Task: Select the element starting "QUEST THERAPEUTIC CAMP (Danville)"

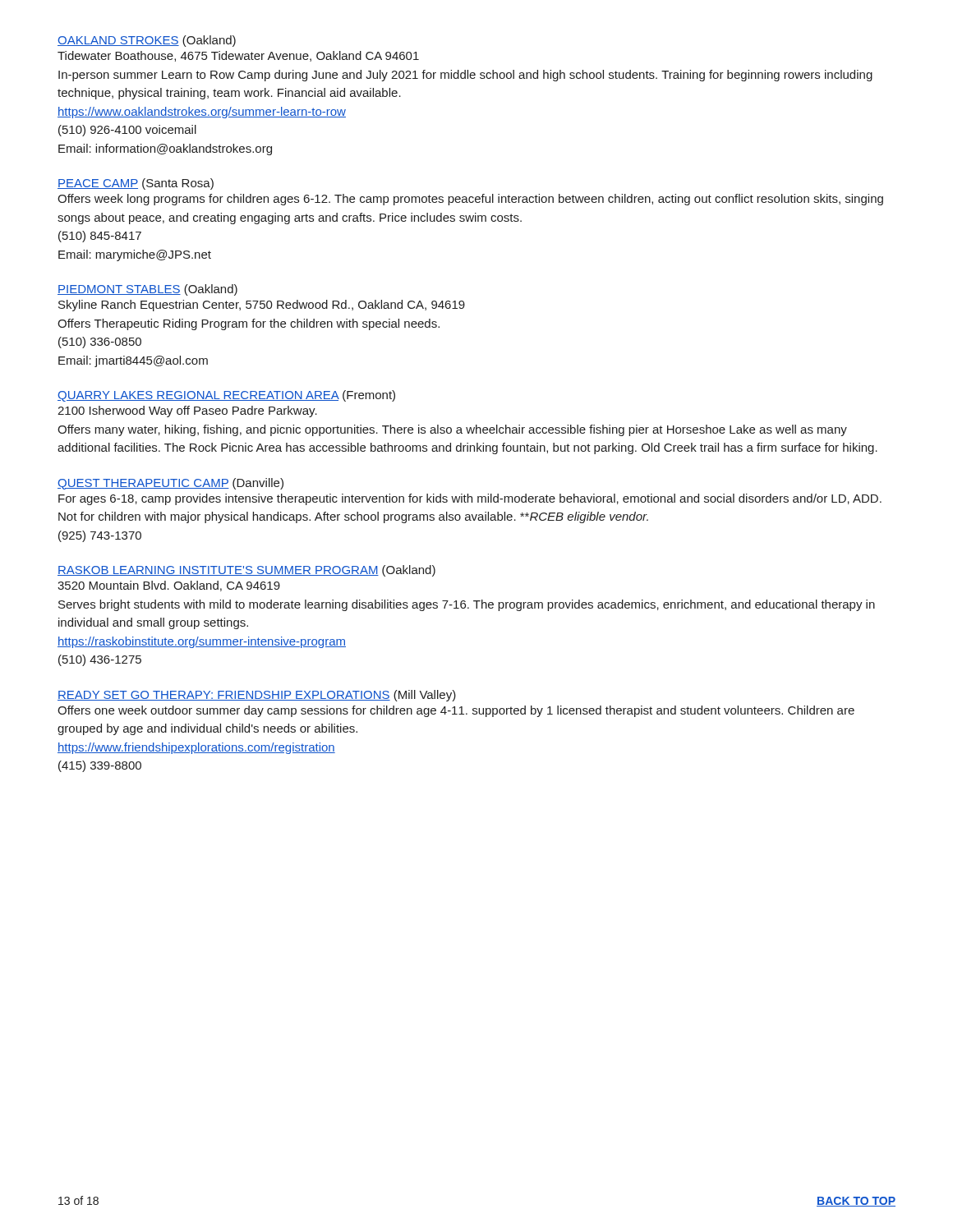Action: 476,510
